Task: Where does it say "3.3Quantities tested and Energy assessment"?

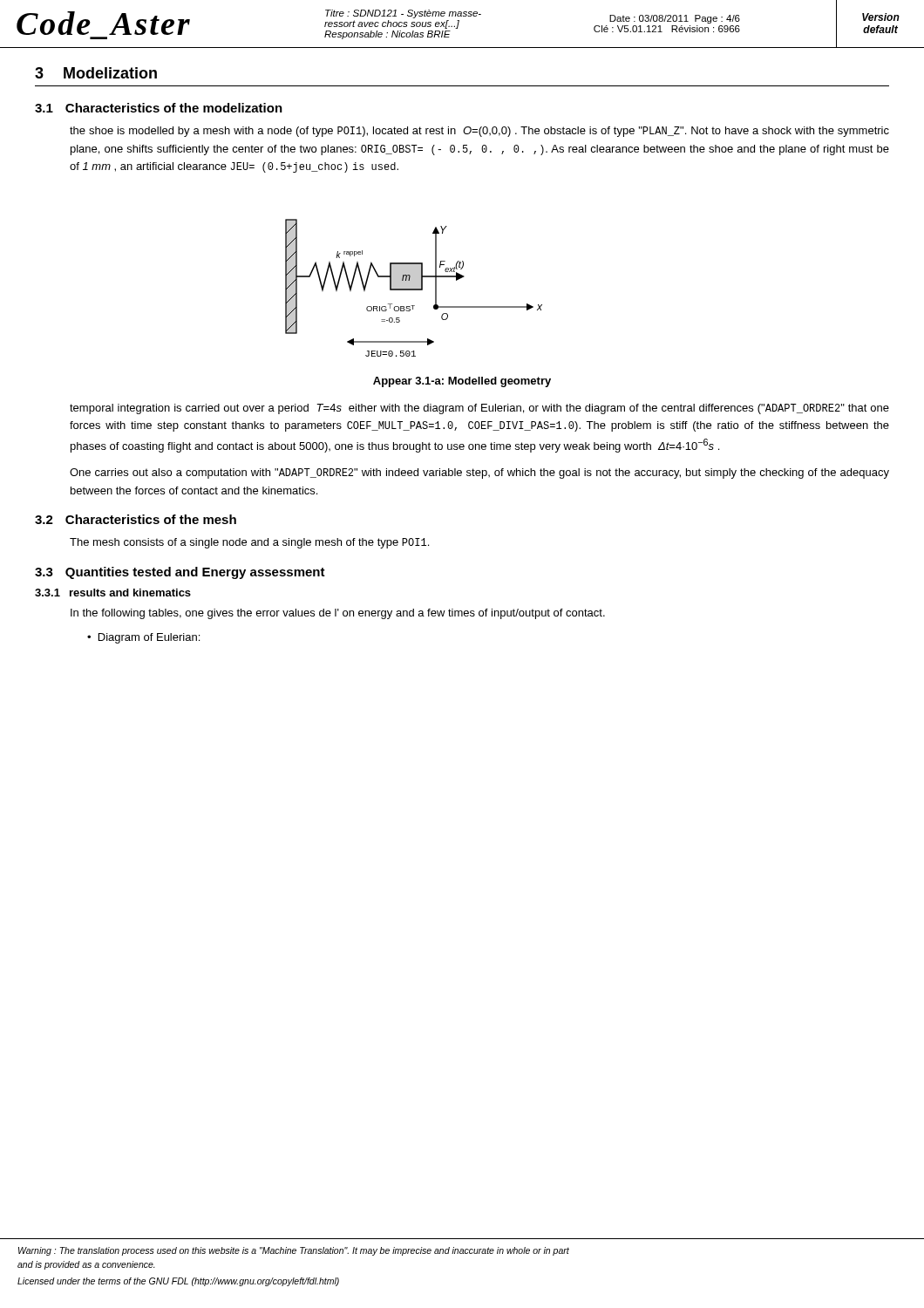Action: click(180, 571)
